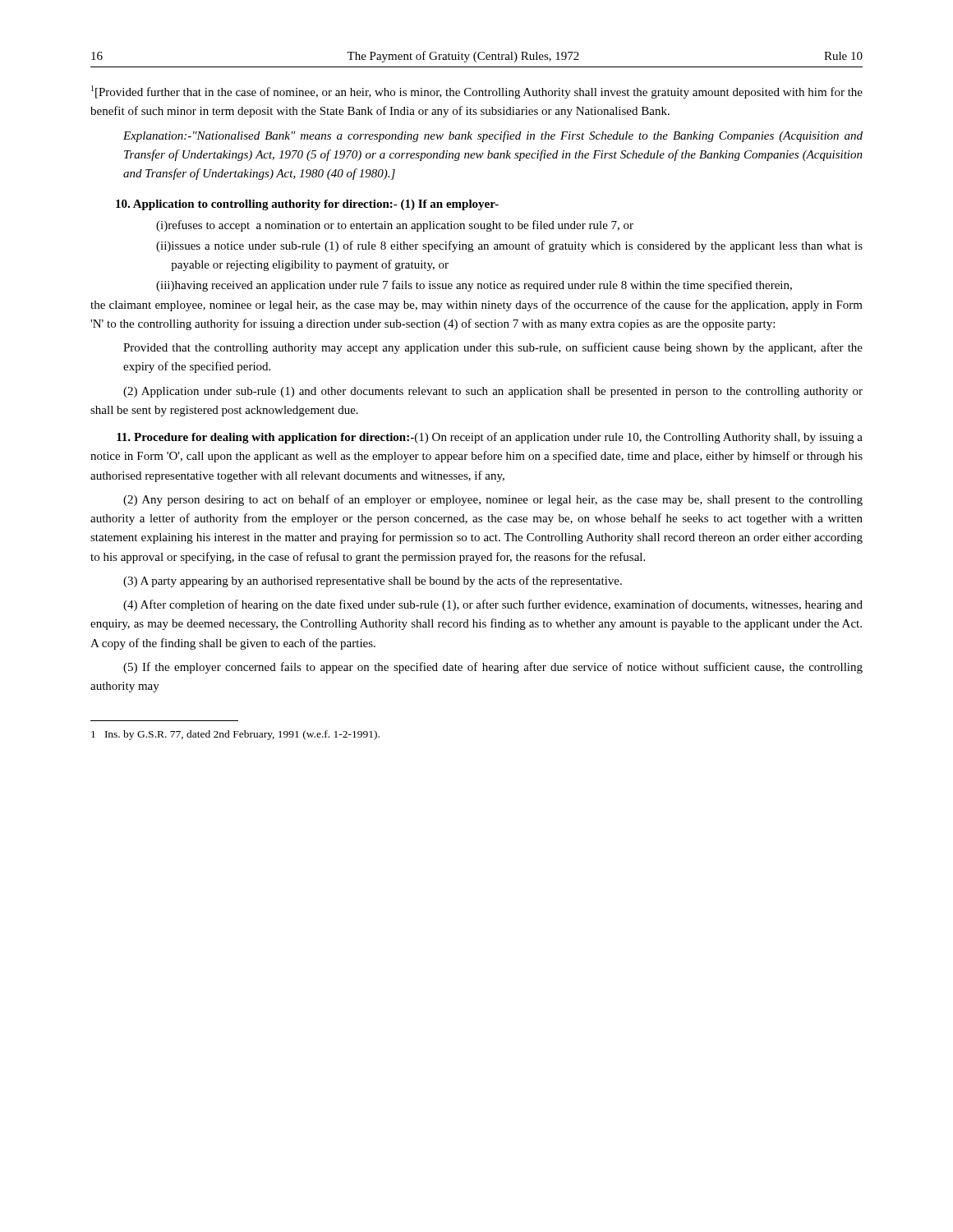Point to the element starting "(i) refuses to accept a"
This screenshot has height=1232, width=953.
[476, 225]
